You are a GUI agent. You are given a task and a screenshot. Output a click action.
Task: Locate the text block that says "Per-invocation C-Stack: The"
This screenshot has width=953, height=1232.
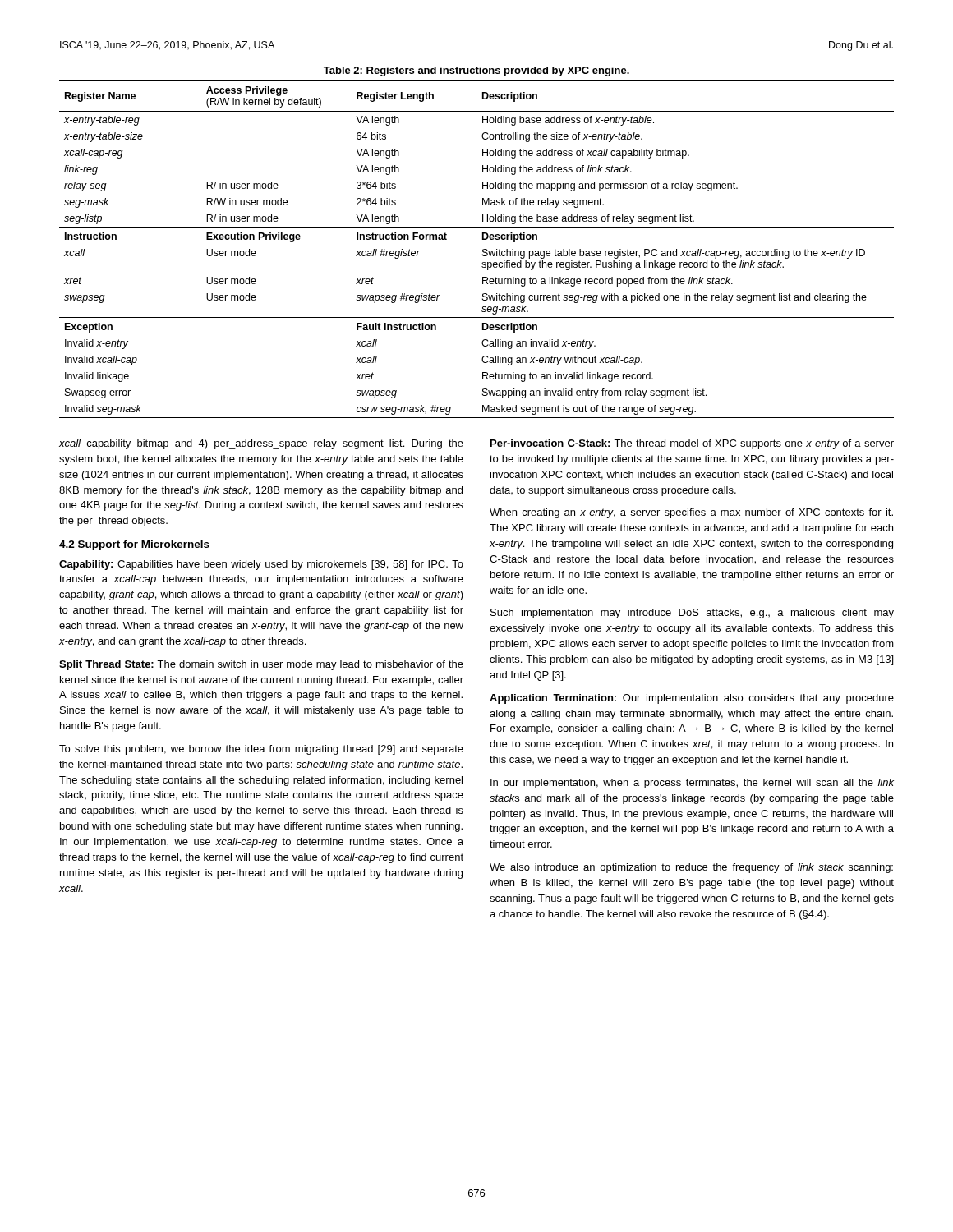coord(692,467)
